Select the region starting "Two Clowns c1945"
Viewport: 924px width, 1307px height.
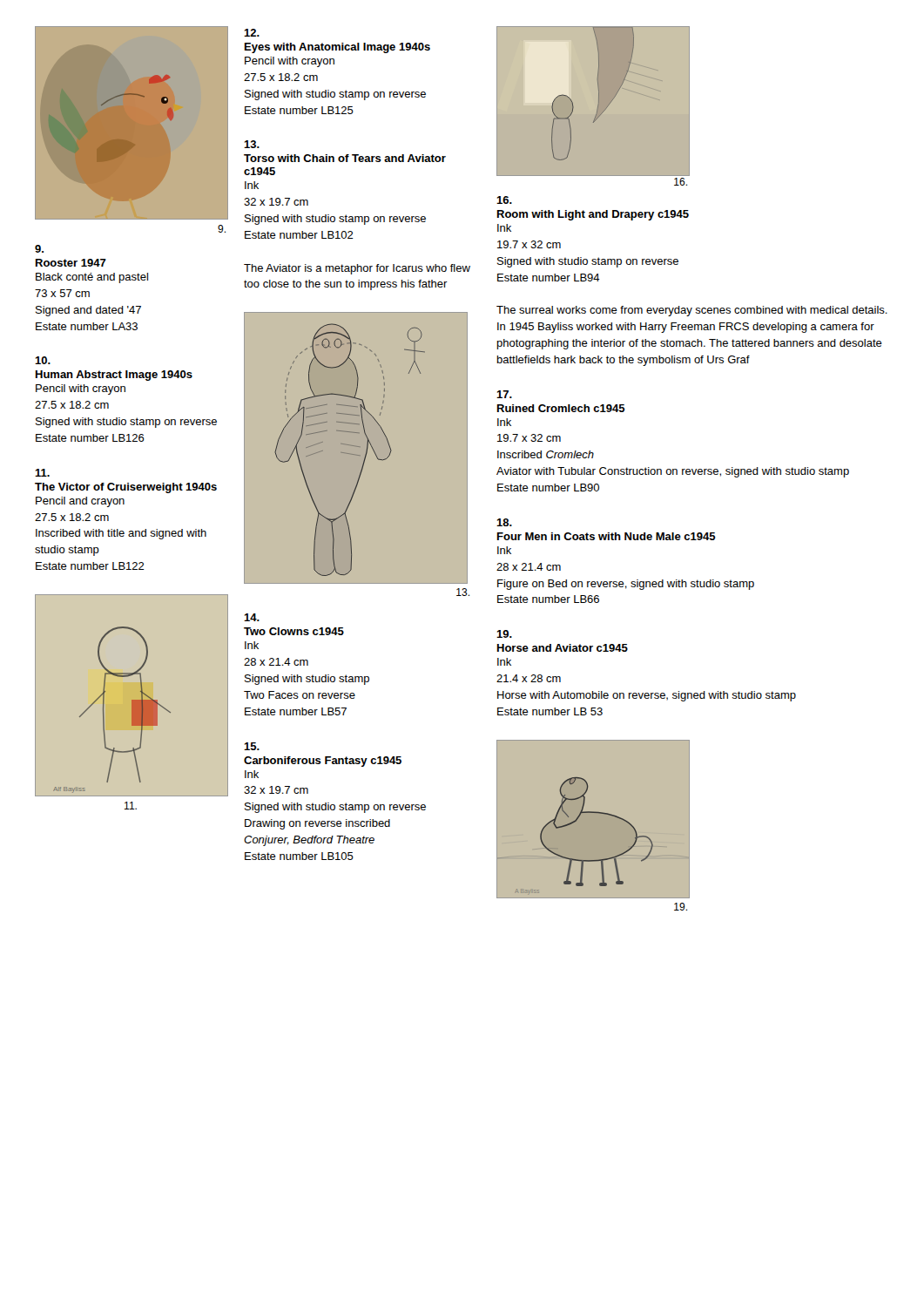click(357, 666)
